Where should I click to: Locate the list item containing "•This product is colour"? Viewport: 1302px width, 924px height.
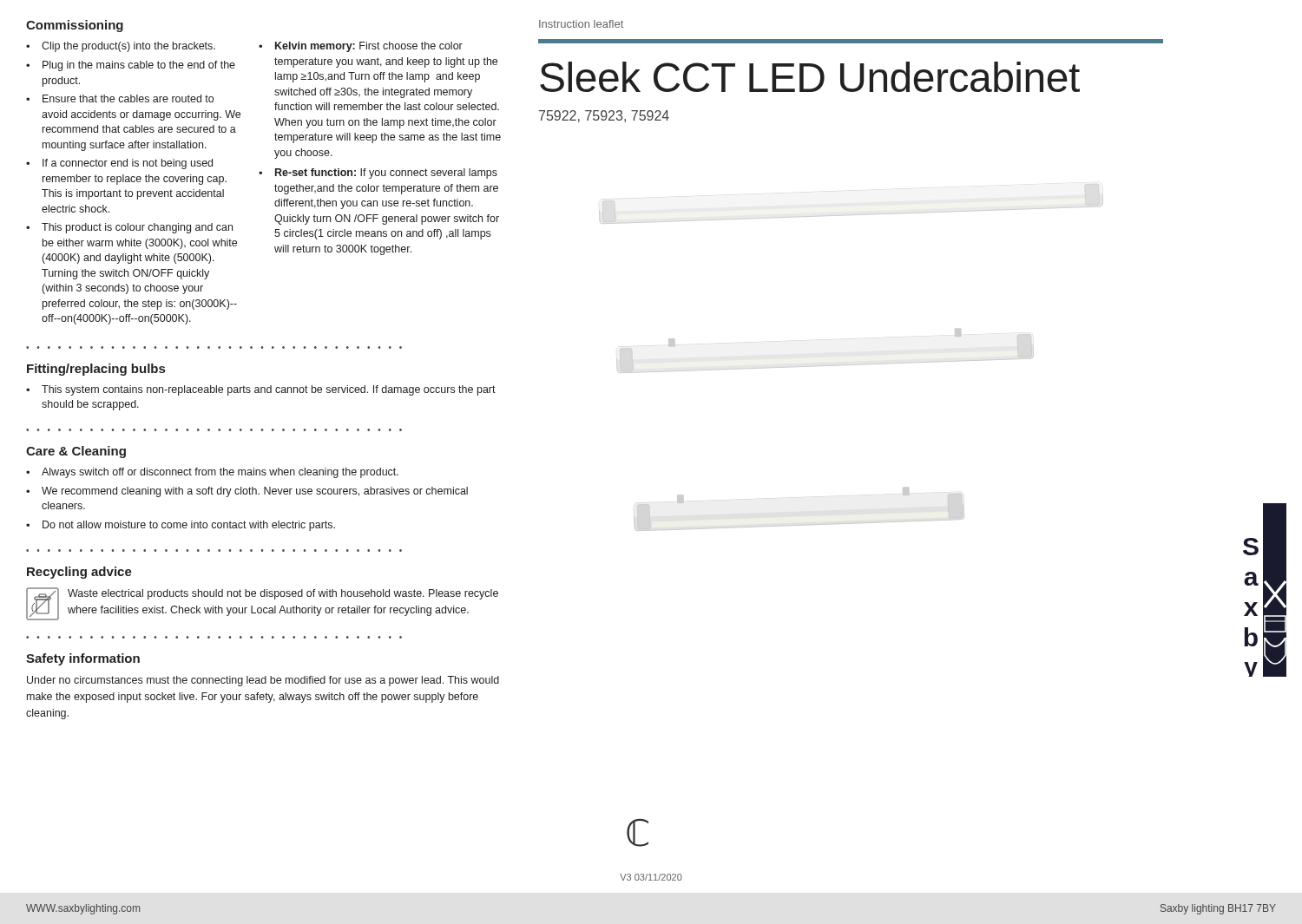[135, 274]
